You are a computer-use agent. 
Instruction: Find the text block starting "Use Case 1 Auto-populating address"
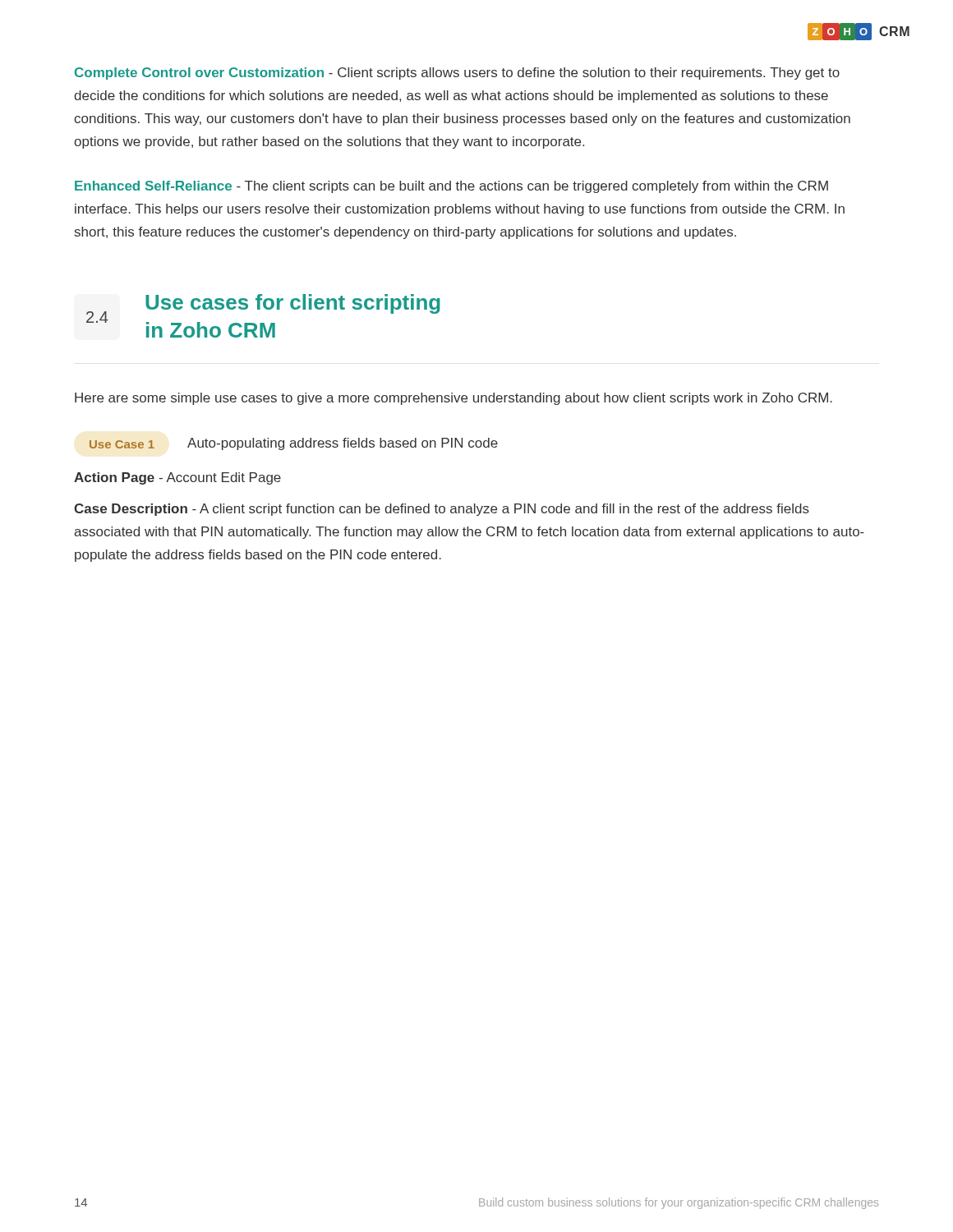click(286, 444)
